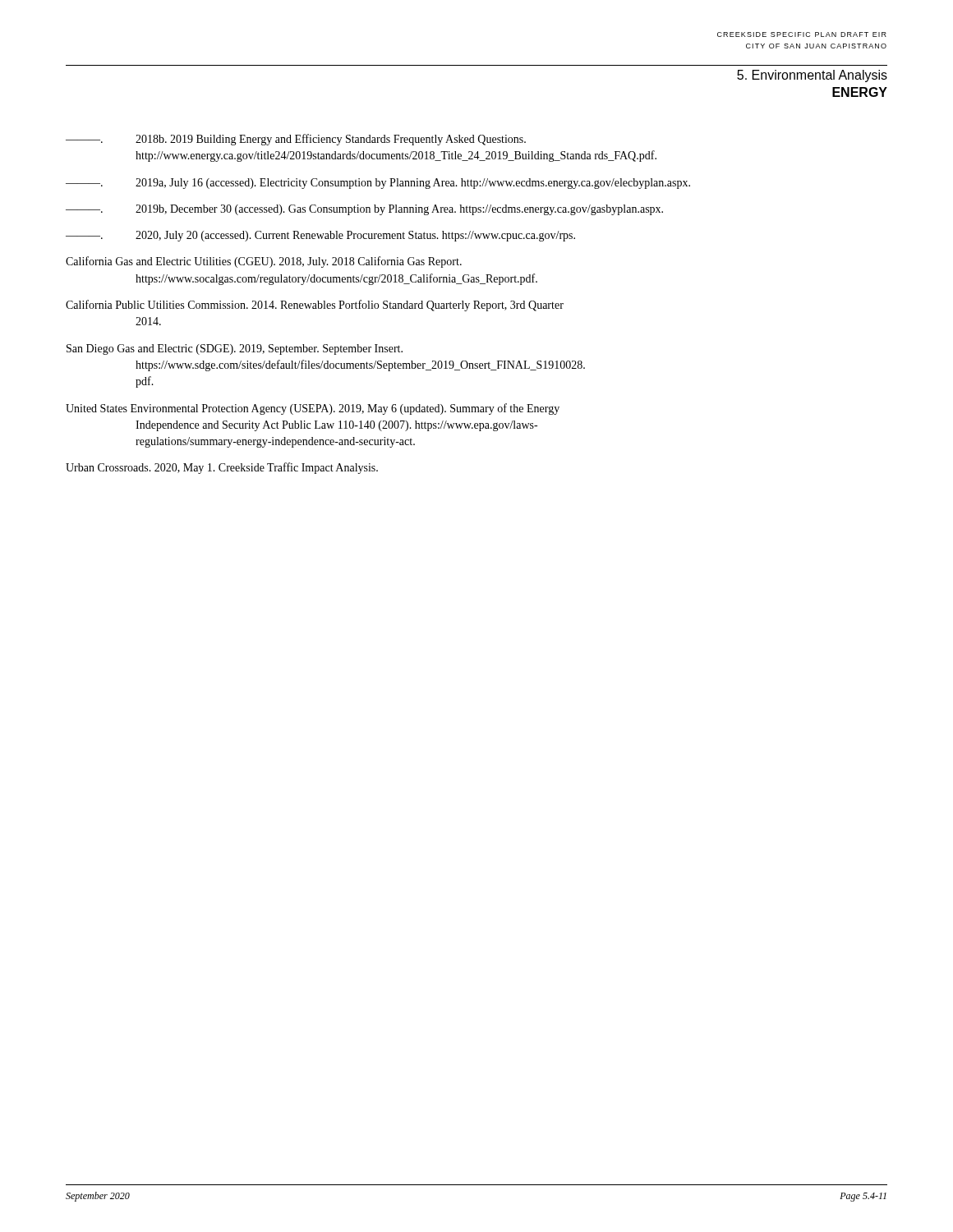Navigate to the passage starting "———. 2020, July 20 (accessed). Current Renewable"
This screenshot has width=953, height=1232.
pos(476,236)
